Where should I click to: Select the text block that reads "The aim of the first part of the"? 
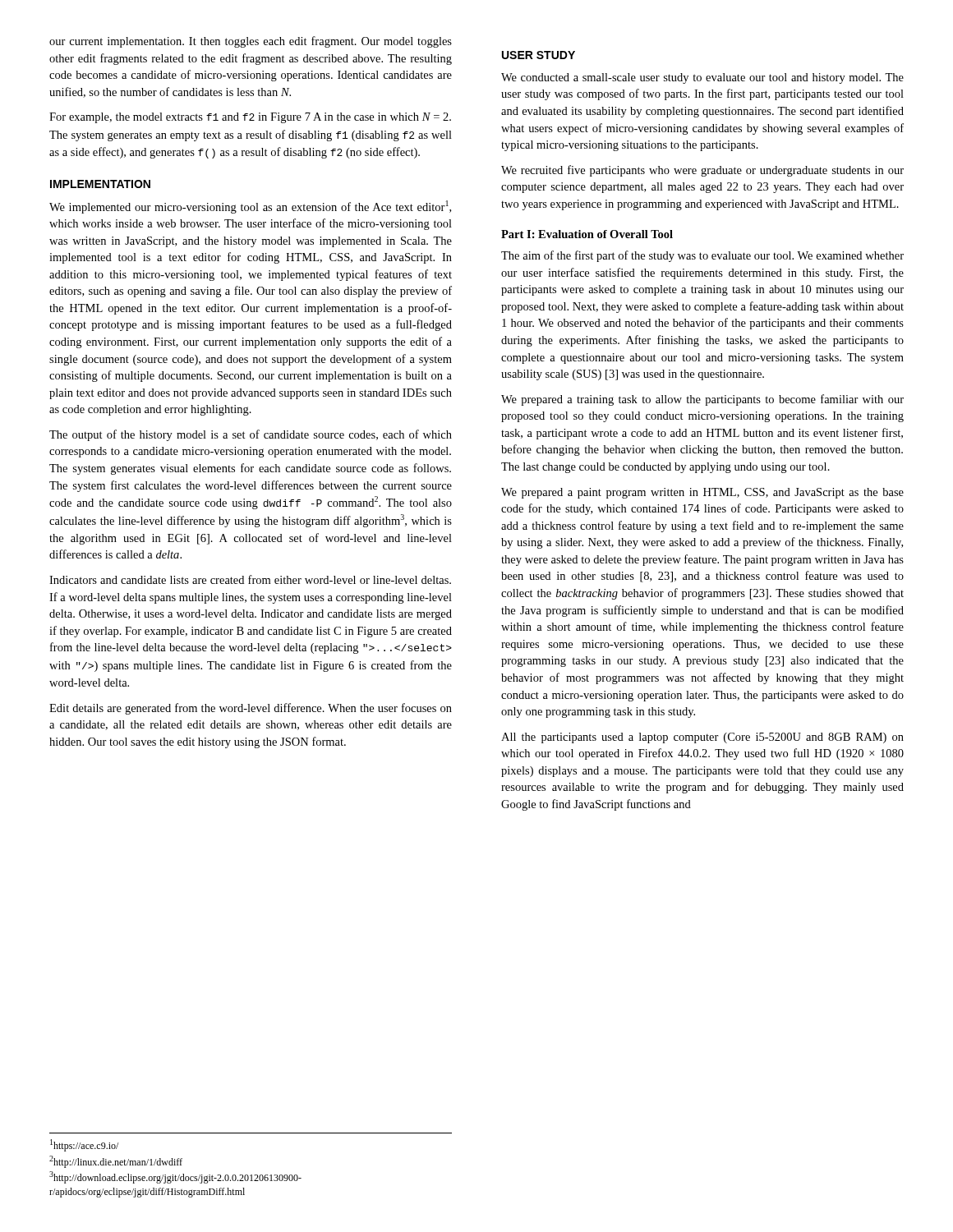[702, 315]
